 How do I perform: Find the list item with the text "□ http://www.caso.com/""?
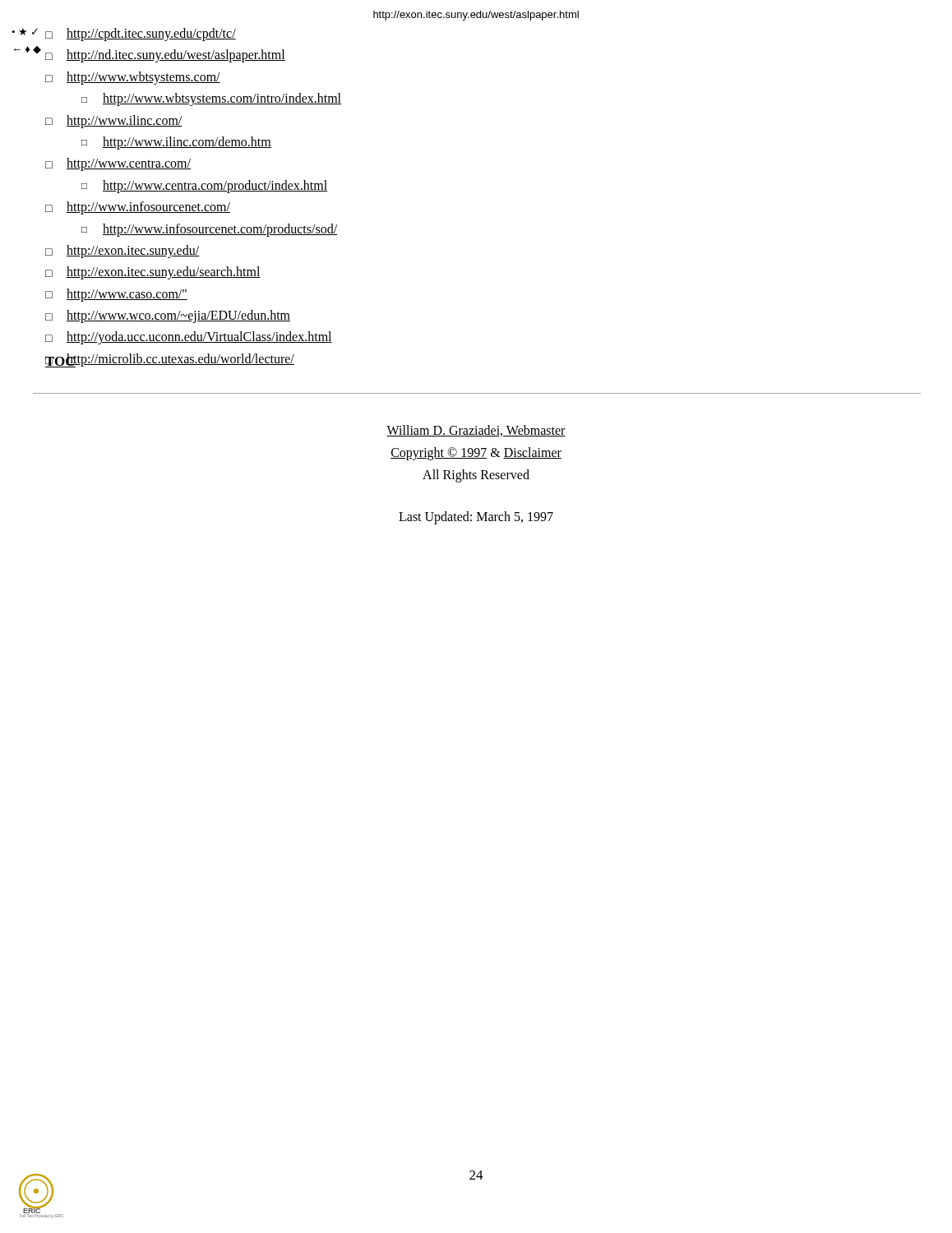point(116,295)
